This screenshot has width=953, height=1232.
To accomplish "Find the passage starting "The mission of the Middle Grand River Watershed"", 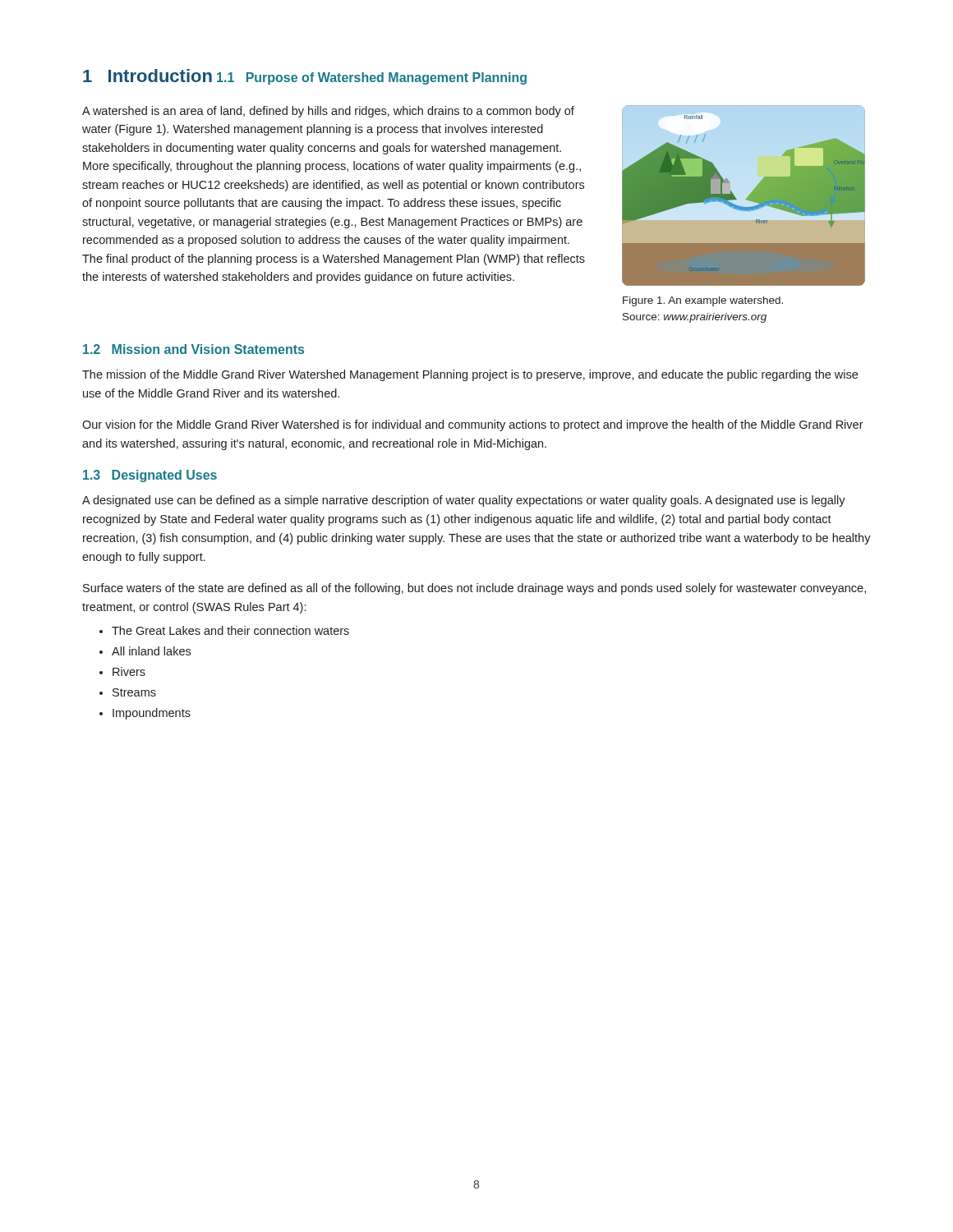I will pos(470,384).
